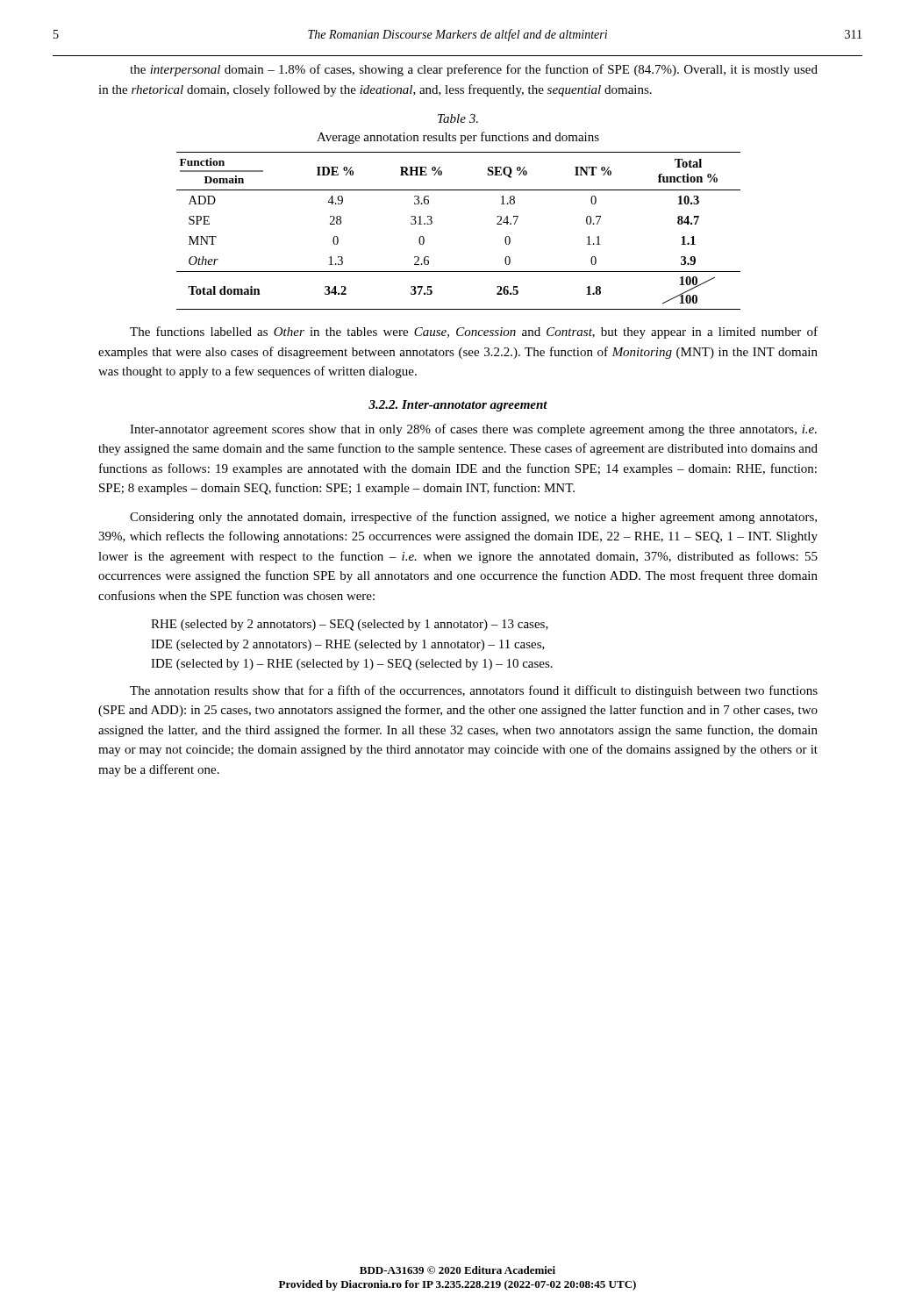Where is the passage that starts "IDE (selected by 1) – RHE (selected"?
Screen dimensions: 1316x915
pos(352,663)
